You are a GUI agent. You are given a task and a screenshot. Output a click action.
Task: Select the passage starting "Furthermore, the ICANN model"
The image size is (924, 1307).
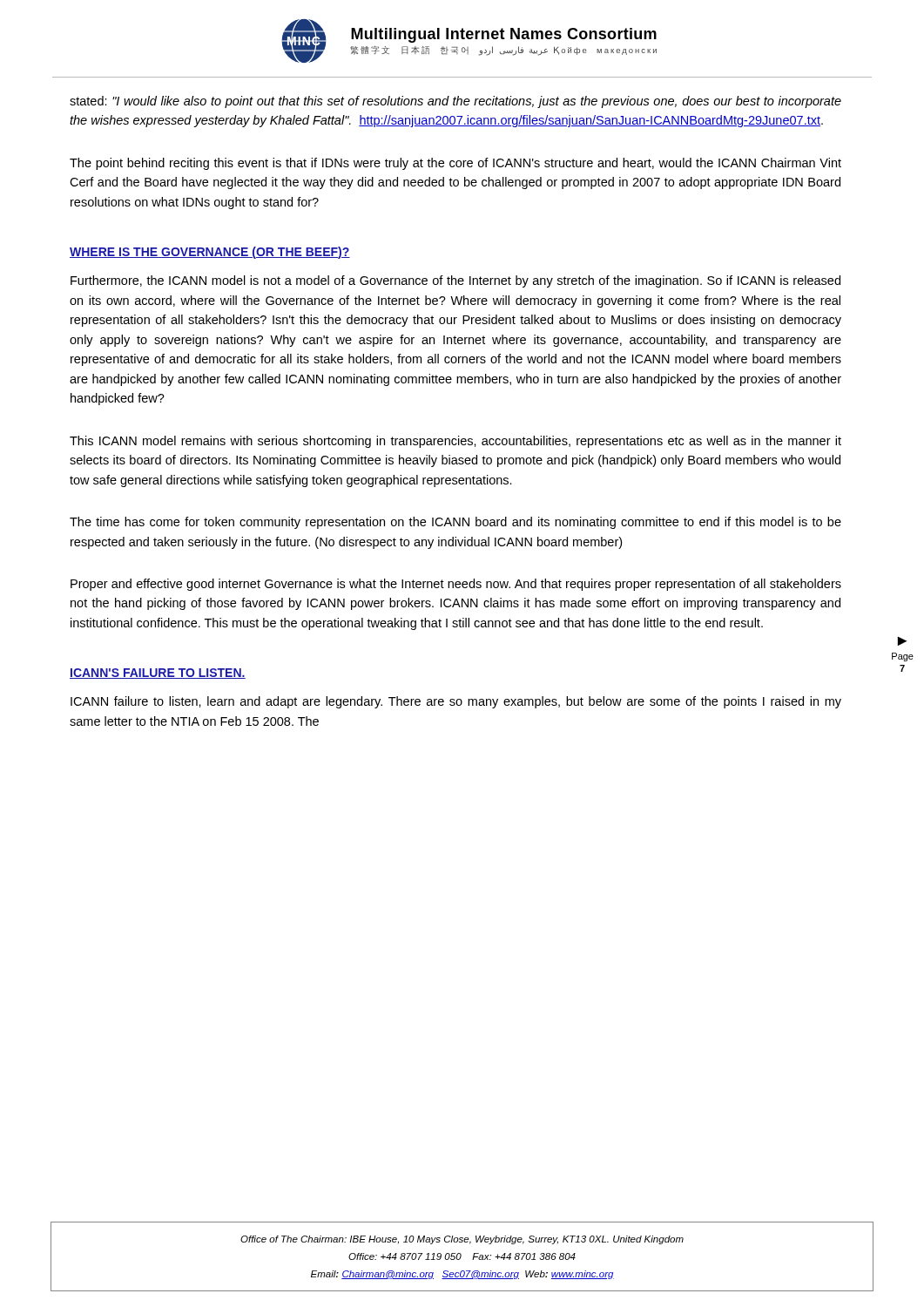pos(455,340)
